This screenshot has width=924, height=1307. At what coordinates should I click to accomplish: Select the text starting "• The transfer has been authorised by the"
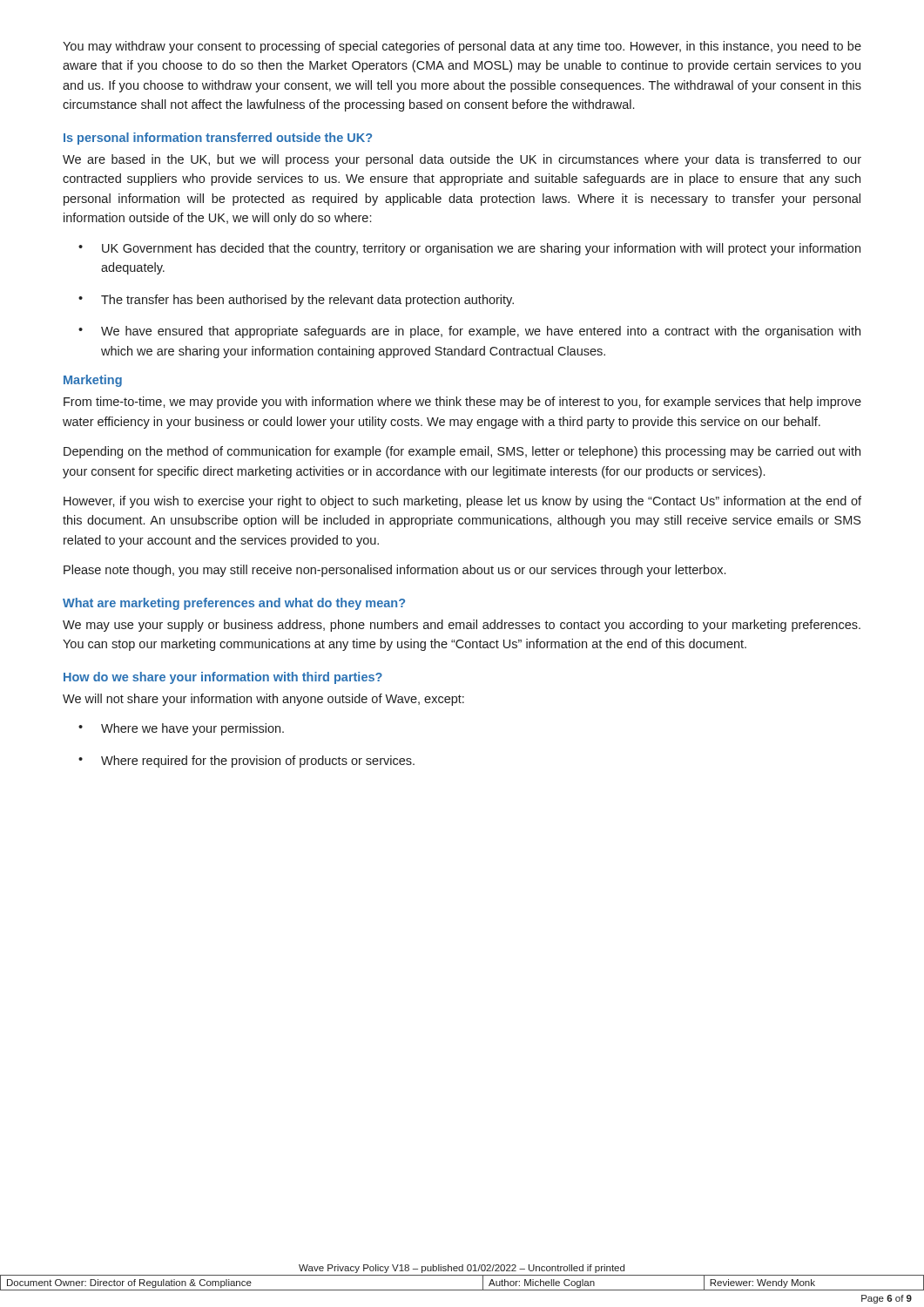click(x=470, y=300)
